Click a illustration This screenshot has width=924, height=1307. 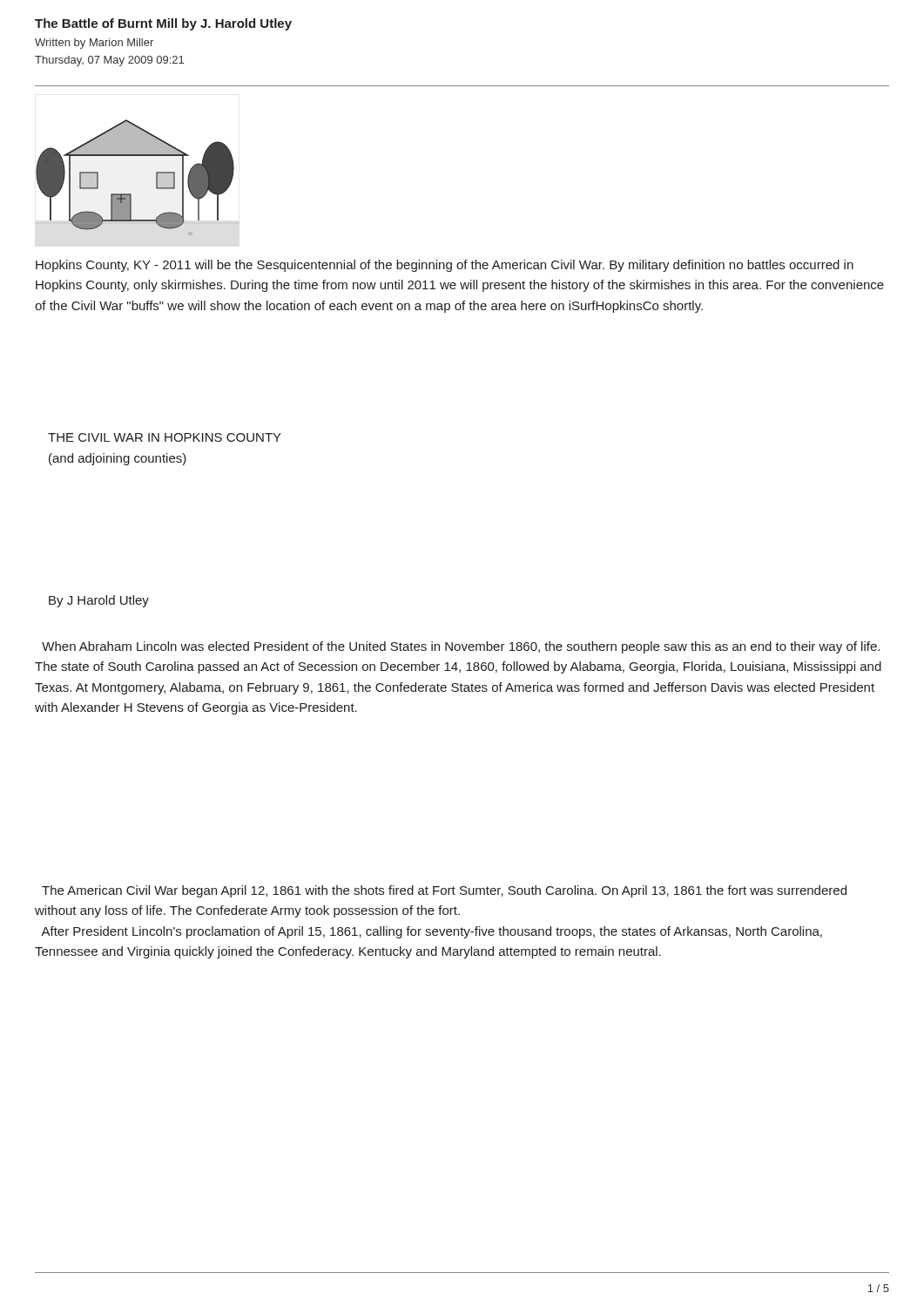[x=137, y=170]
